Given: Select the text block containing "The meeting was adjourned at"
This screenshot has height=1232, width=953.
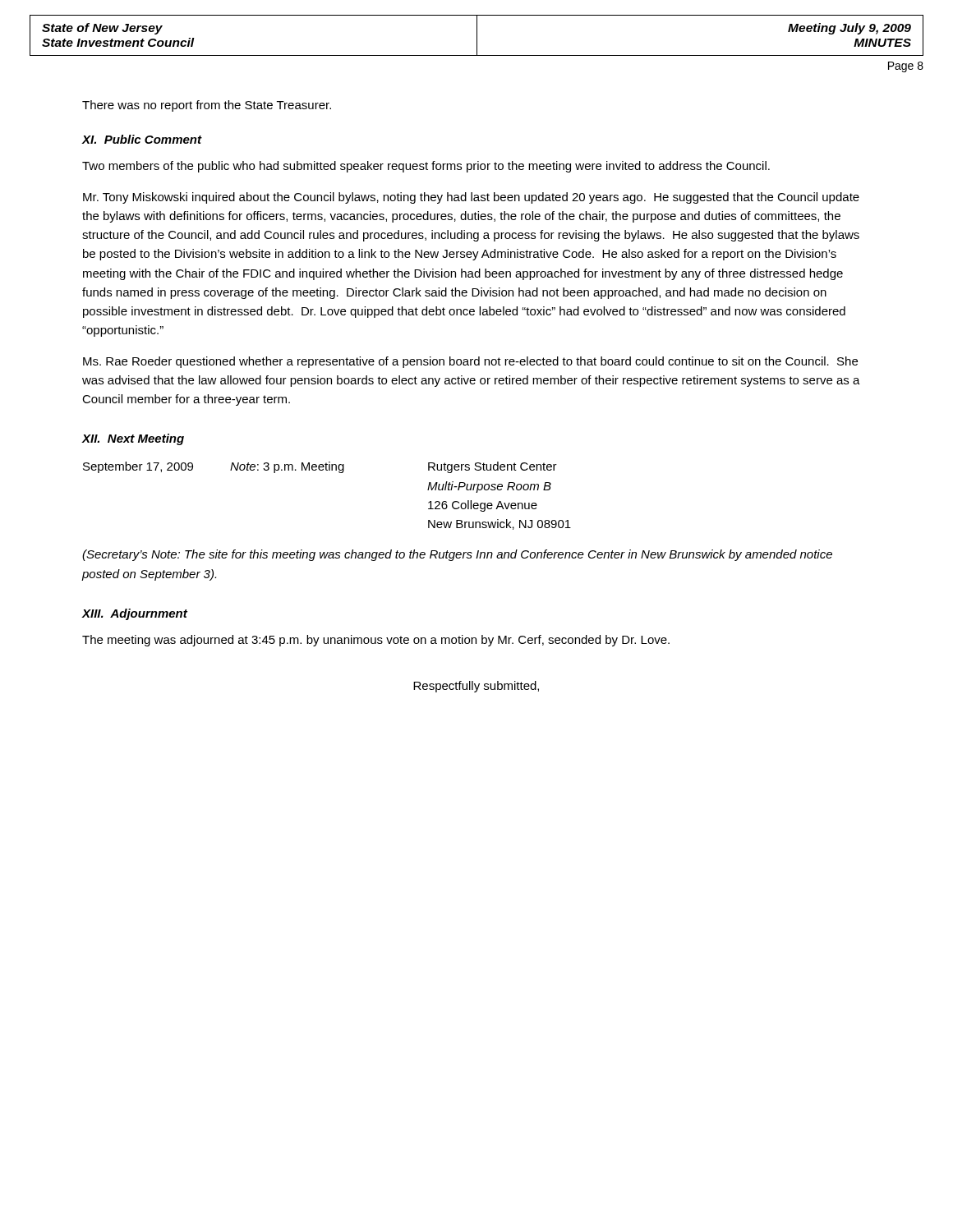Looking at the screenshot, I should 376,639.
